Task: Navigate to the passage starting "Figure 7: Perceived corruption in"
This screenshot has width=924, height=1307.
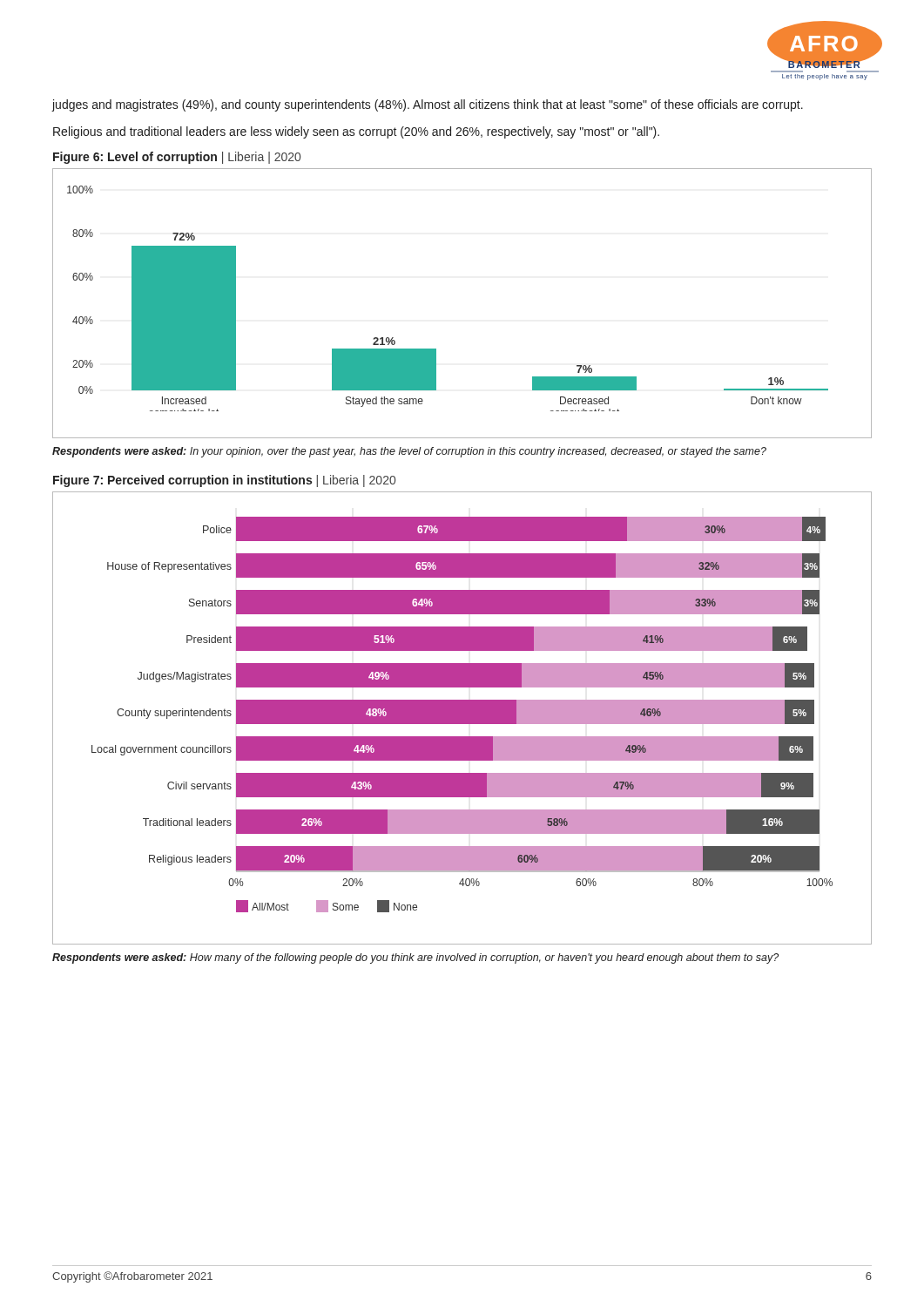Action: (224, 480)
